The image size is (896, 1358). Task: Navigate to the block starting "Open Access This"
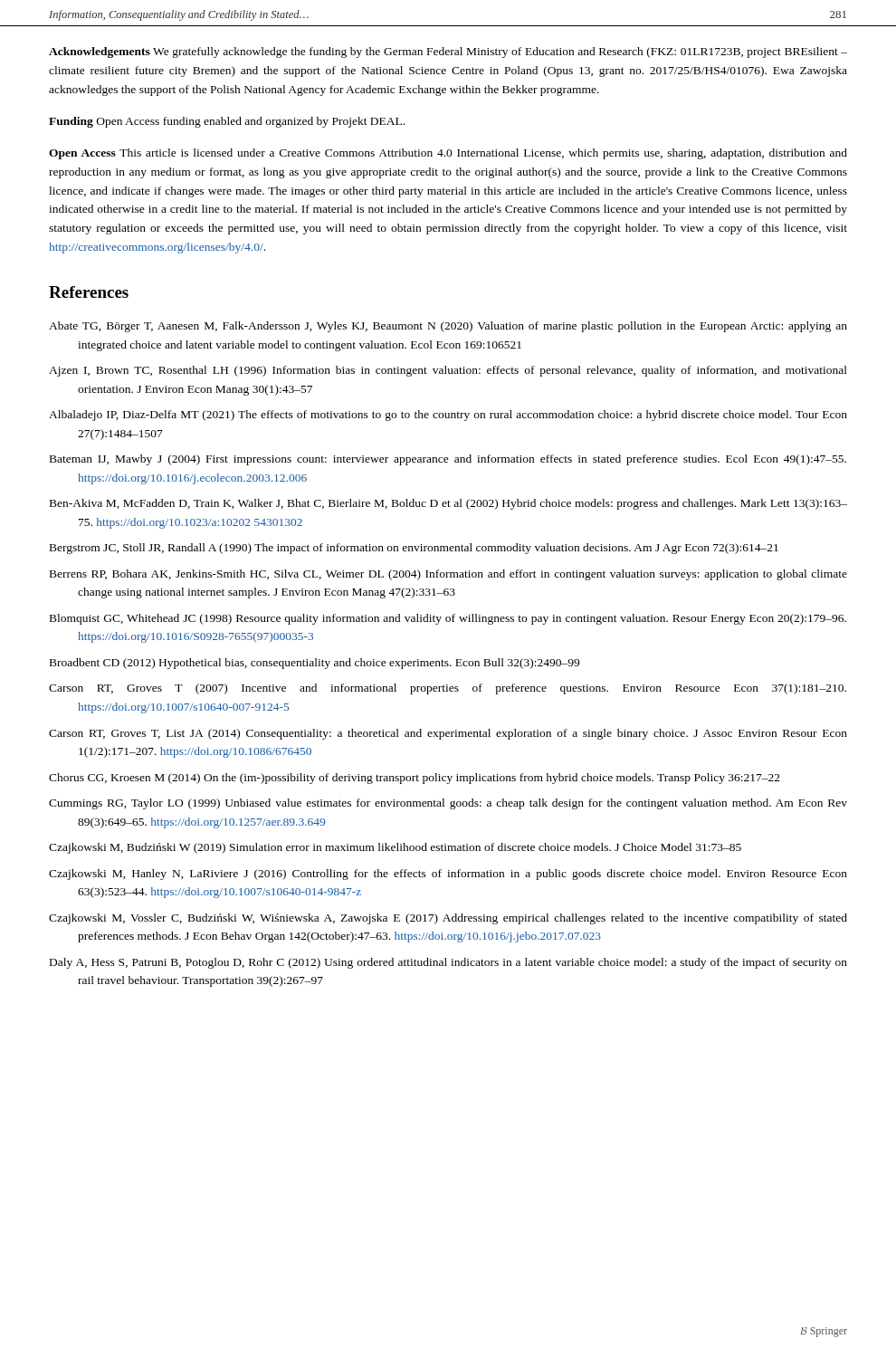448,200
